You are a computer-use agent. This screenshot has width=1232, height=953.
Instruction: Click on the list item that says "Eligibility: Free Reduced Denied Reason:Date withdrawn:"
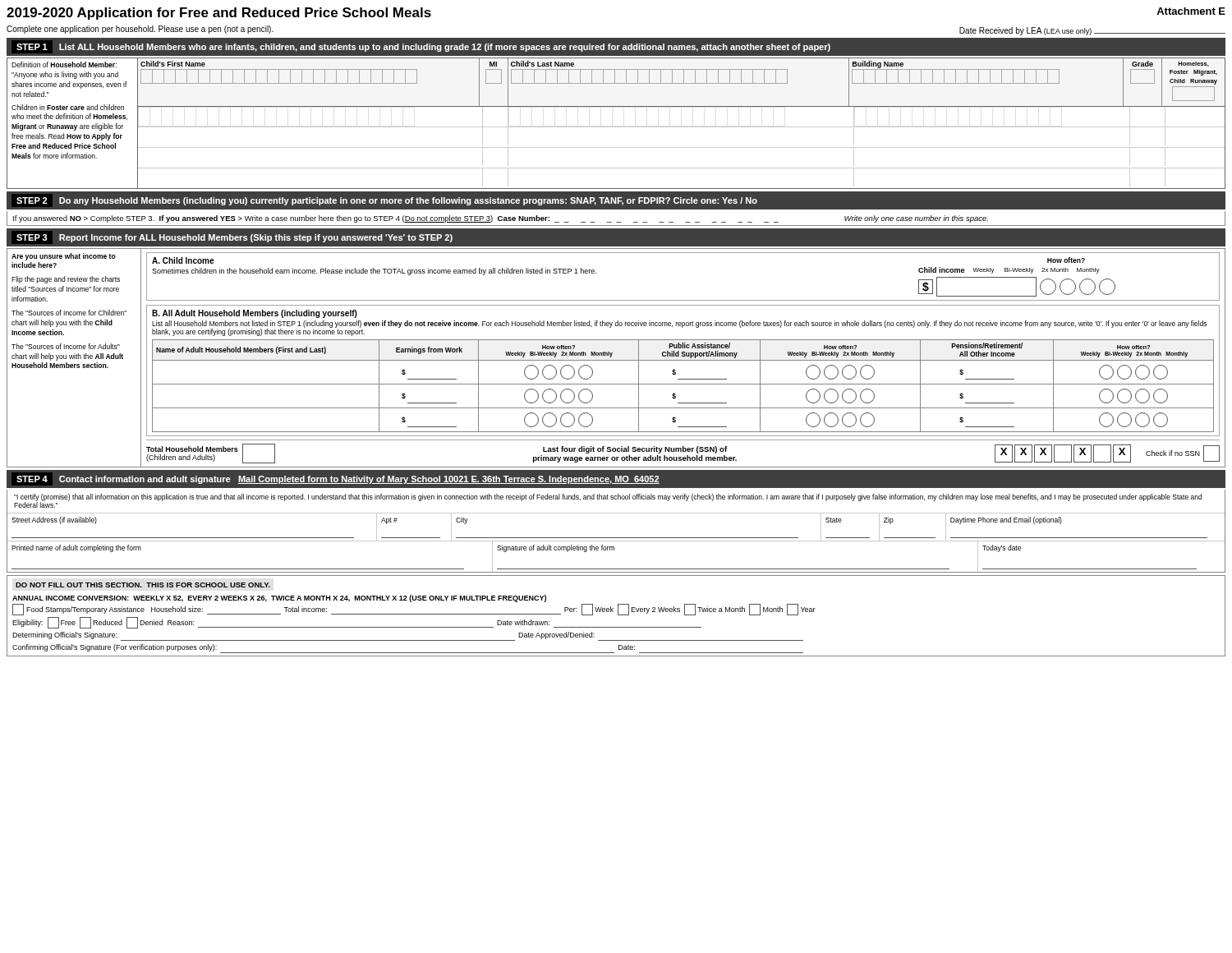coord(357,622)
